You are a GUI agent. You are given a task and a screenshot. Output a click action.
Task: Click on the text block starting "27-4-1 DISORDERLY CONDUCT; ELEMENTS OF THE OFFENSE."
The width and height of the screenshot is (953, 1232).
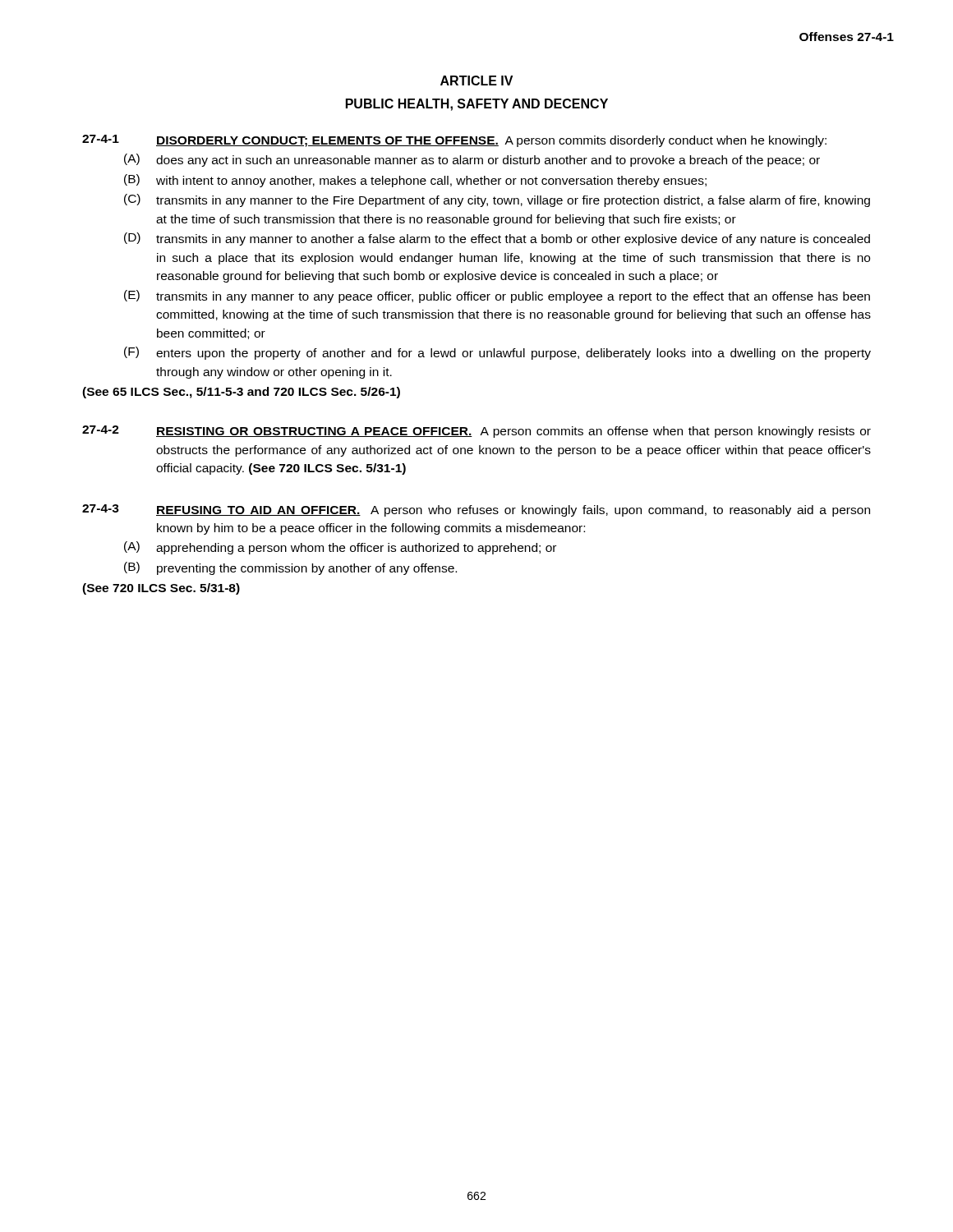coord(476,265)
